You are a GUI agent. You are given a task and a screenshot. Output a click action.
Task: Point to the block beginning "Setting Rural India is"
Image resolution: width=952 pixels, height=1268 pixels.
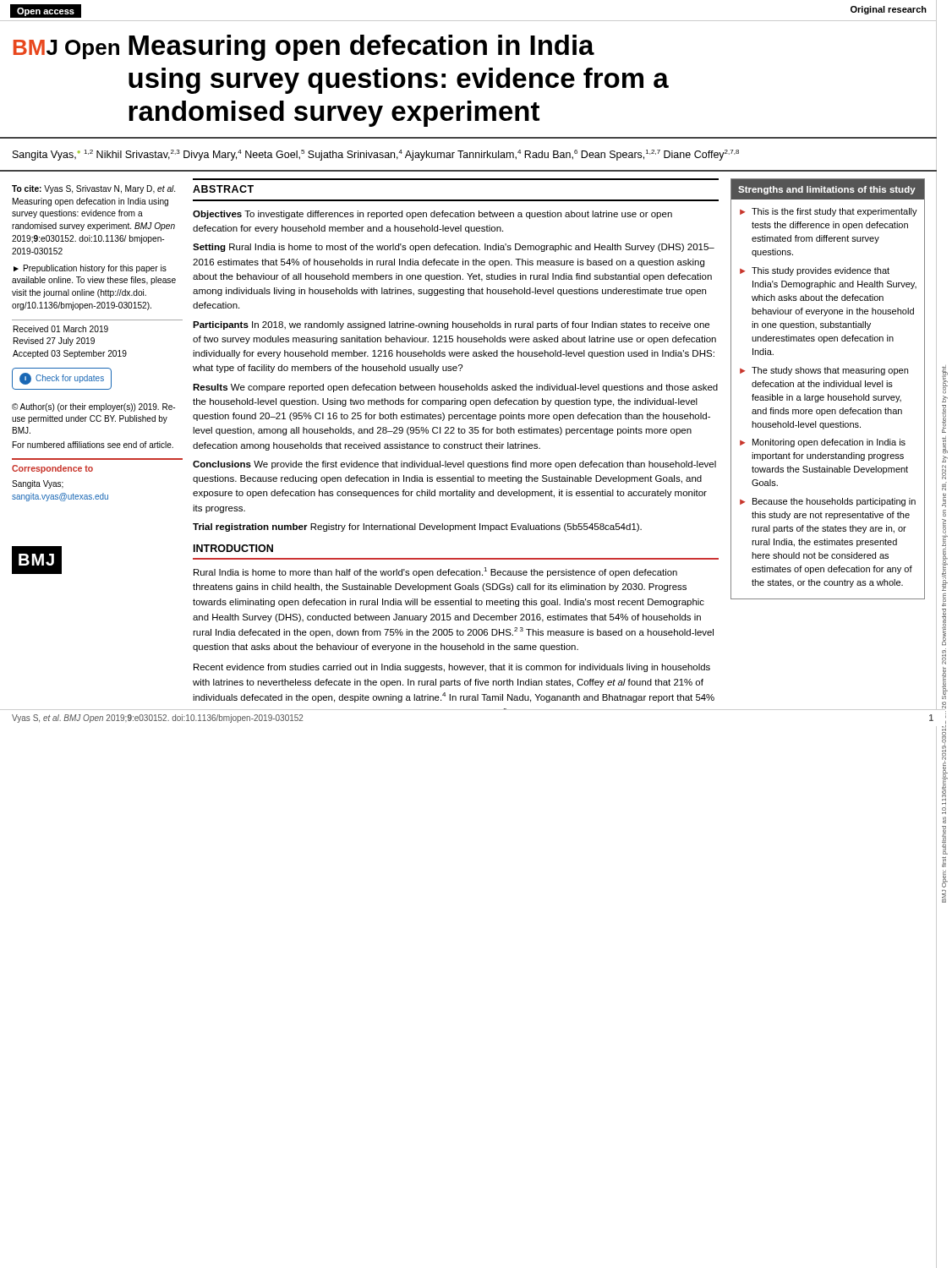click(x=453, y=276)
